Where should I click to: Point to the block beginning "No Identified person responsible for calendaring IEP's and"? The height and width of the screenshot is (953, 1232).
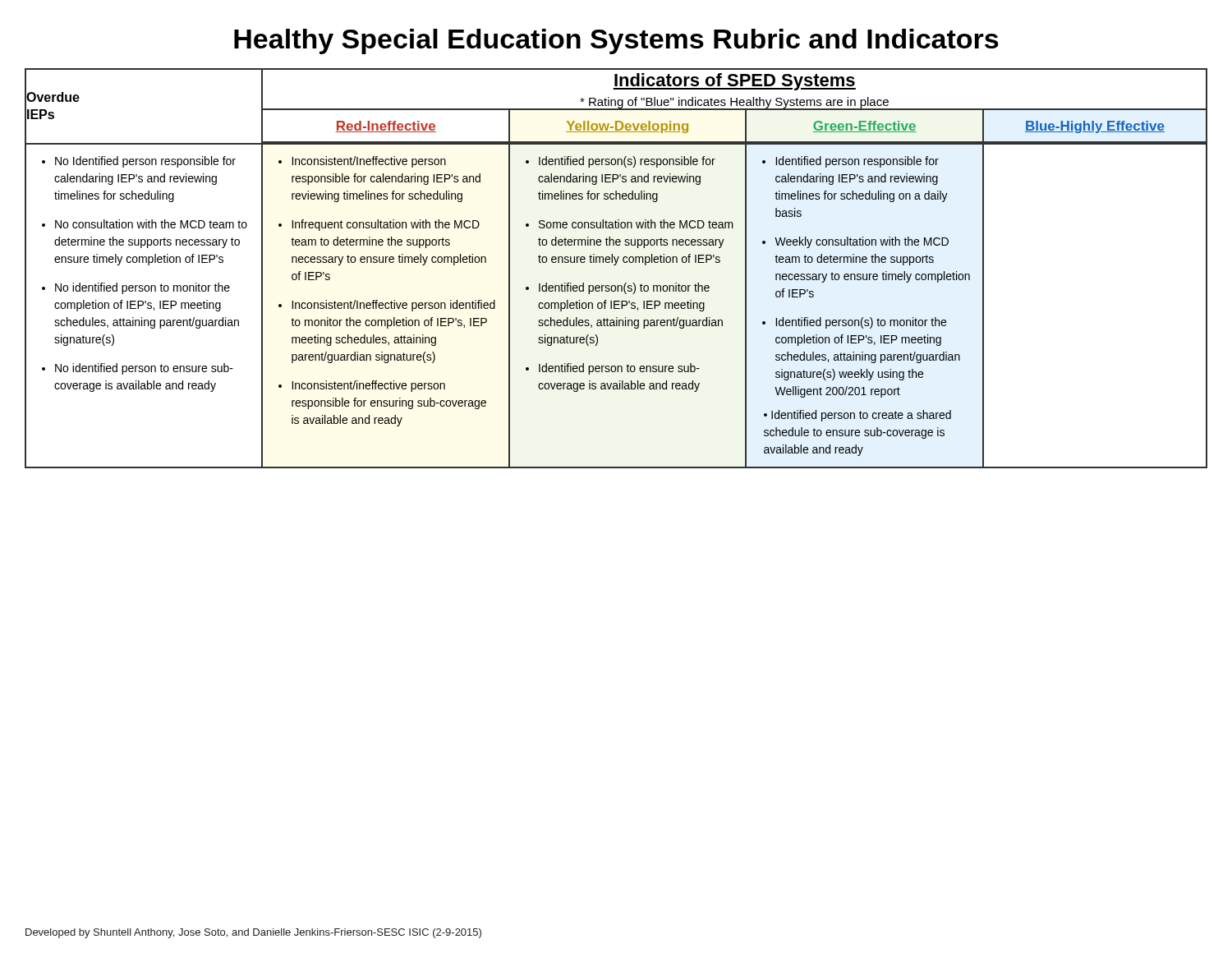point(145,178)
